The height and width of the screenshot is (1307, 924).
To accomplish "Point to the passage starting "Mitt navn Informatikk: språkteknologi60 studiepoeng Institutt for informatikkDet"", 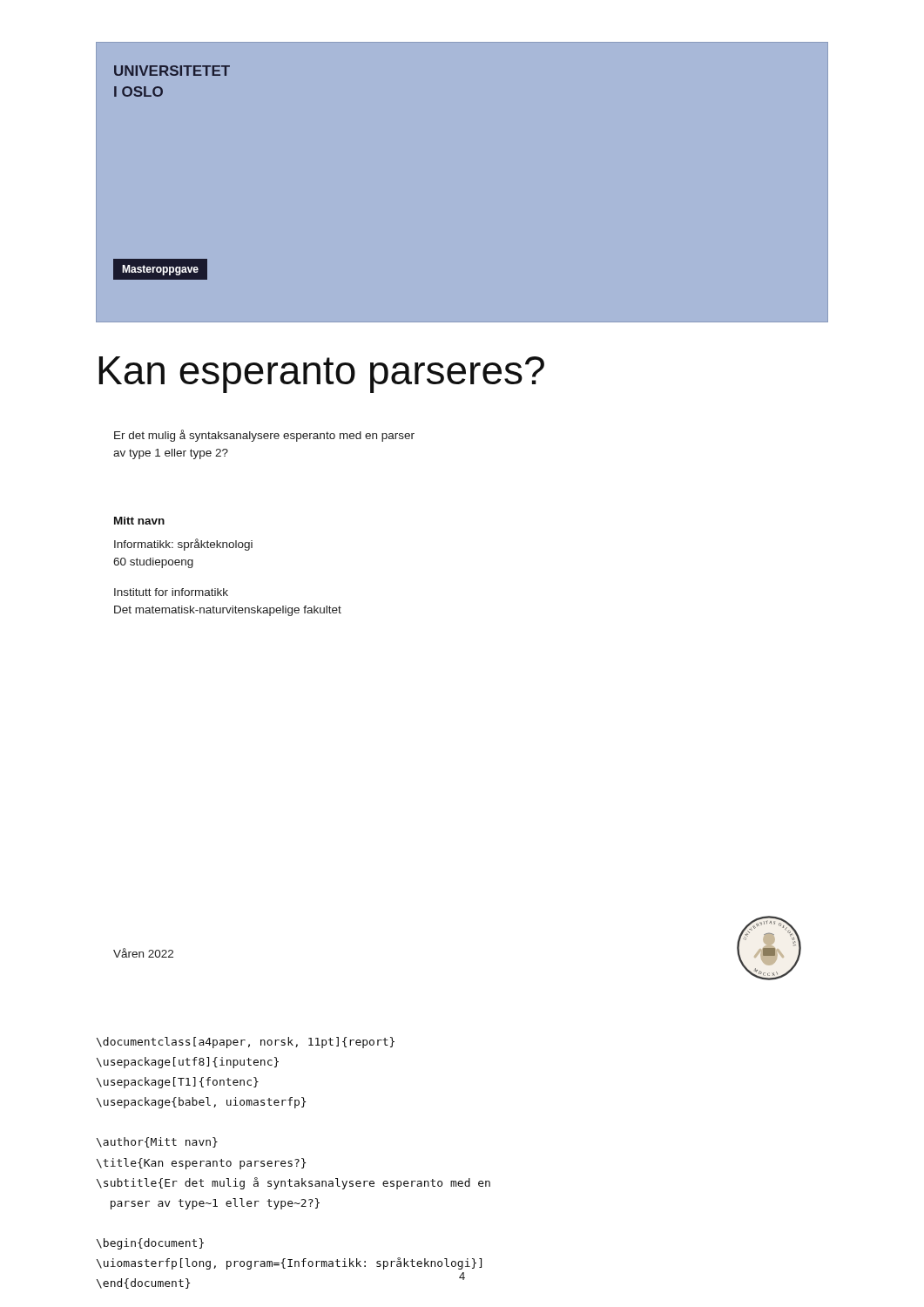I will 139,521.
